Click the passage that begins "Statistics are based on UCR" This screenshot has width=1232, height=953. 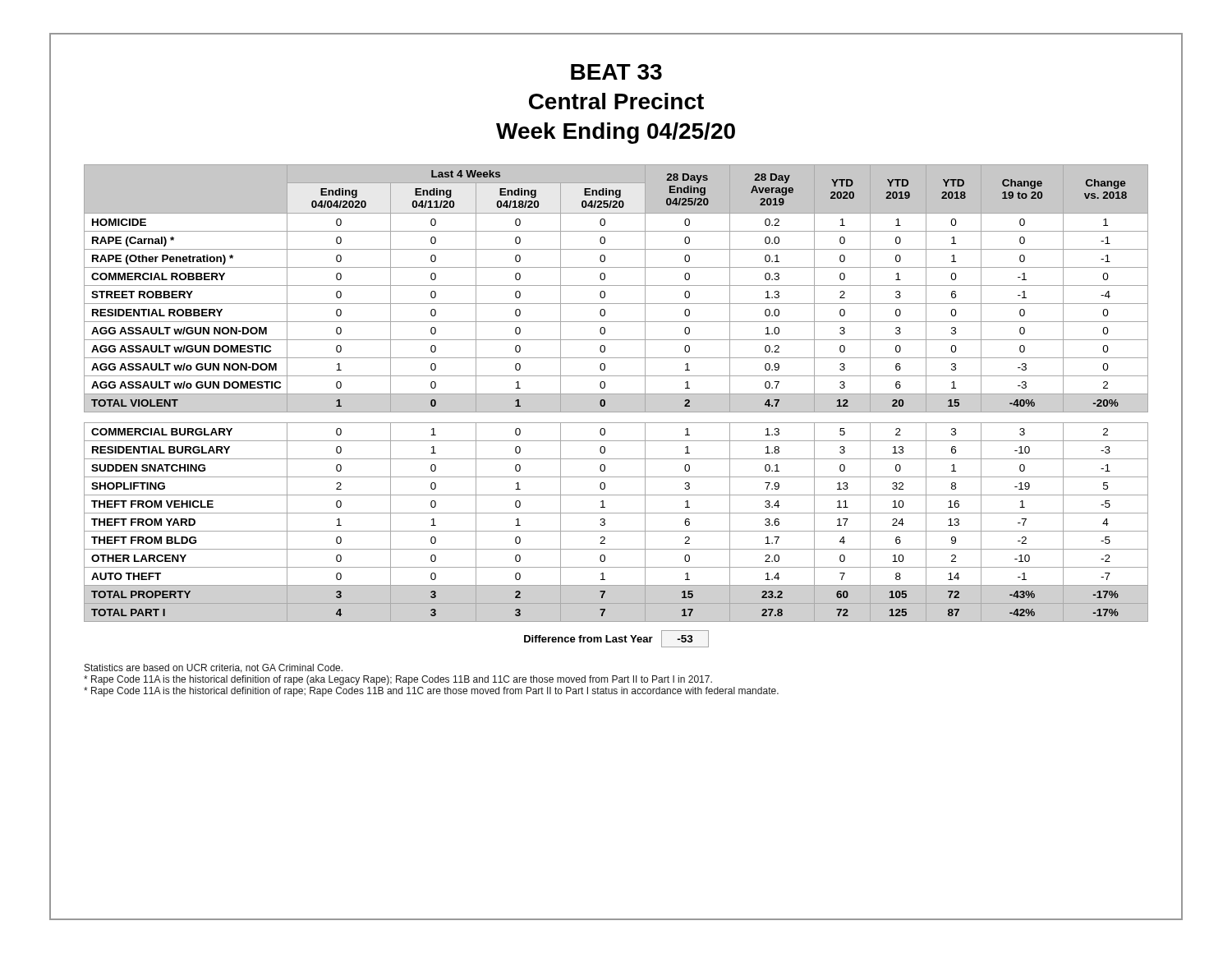(214, 668)
